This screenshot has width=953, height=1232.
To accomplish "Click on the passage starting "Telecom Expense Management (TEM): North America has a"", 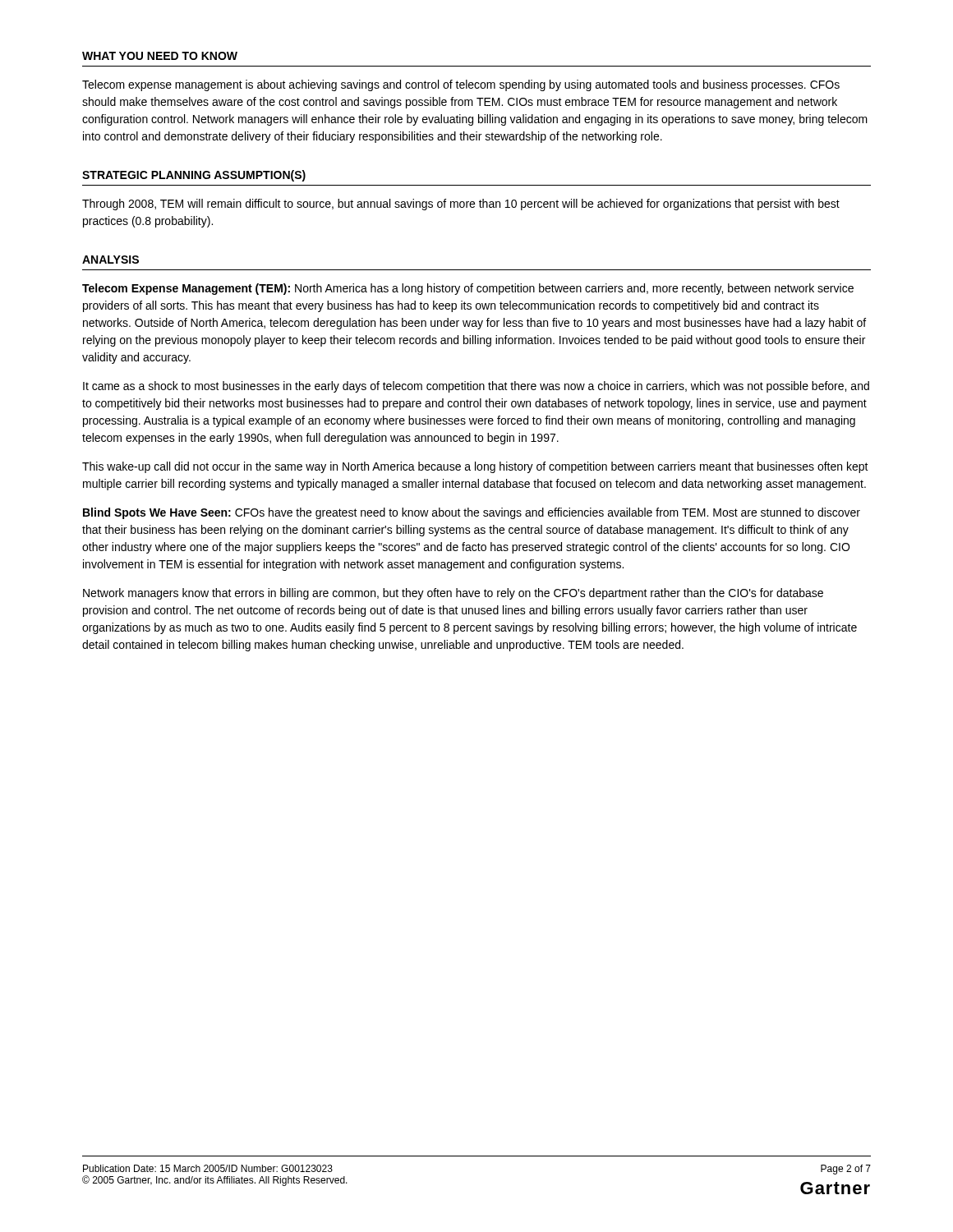I will [x=474, y=323].
